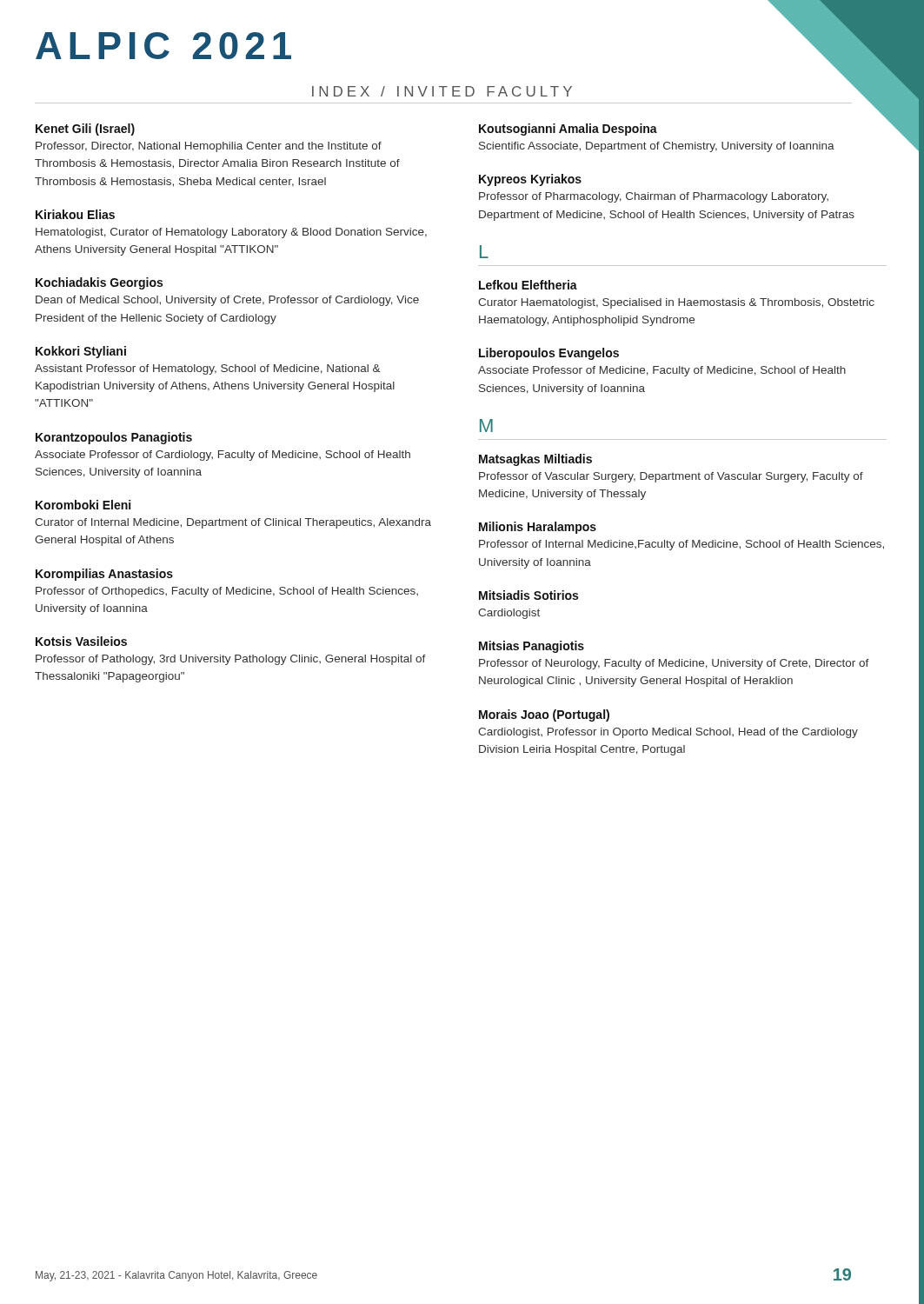The height and width of the screenshot is (1304, 924).
Task: Find the text block with the text "Koutsogianni Amalia Despoina Scientific Associate, Department of Chemistry,"
Action: [682, 138]
